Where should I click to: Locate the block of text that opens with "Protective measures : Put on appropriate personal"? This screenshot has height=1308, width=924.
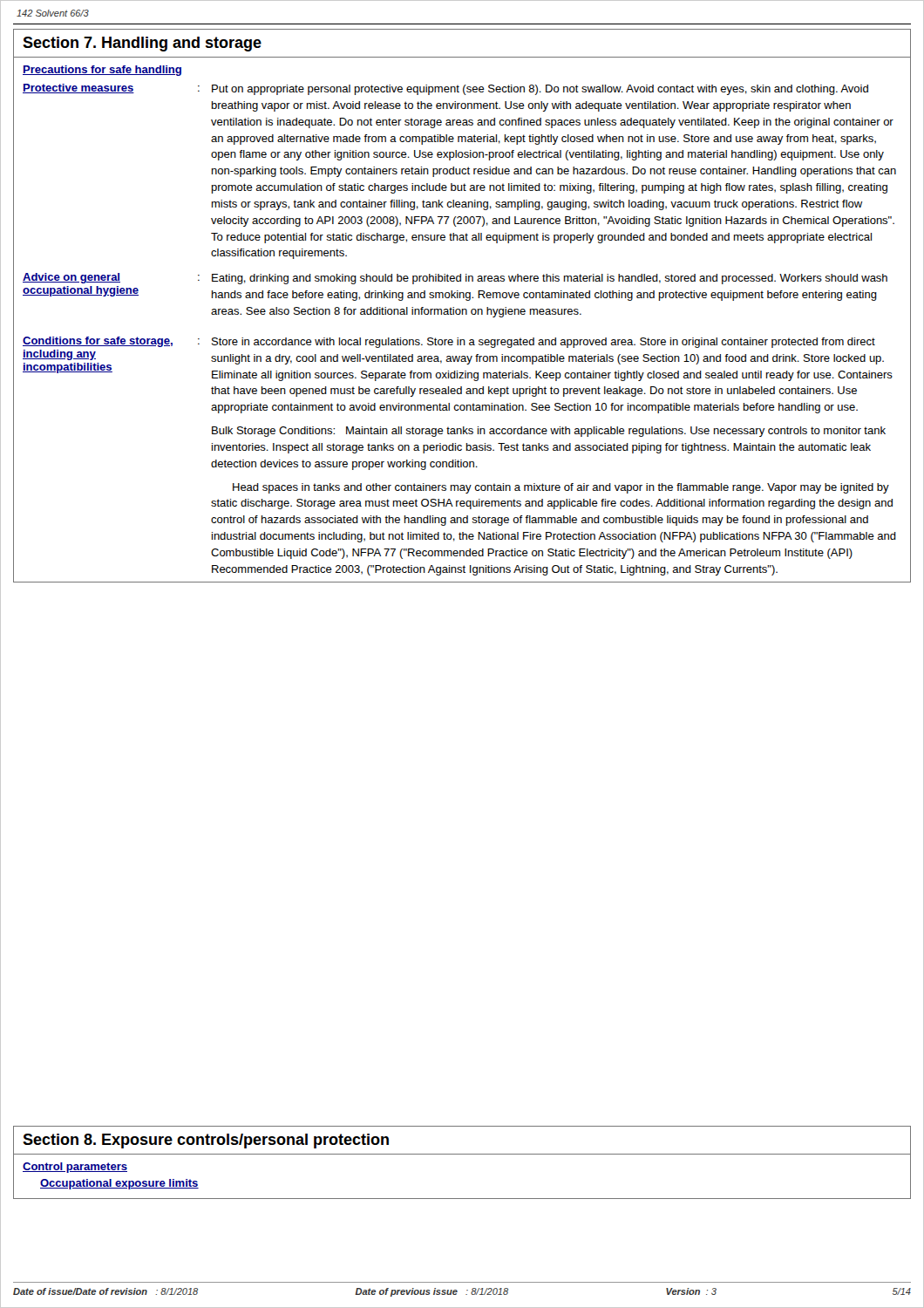[462, 171]
